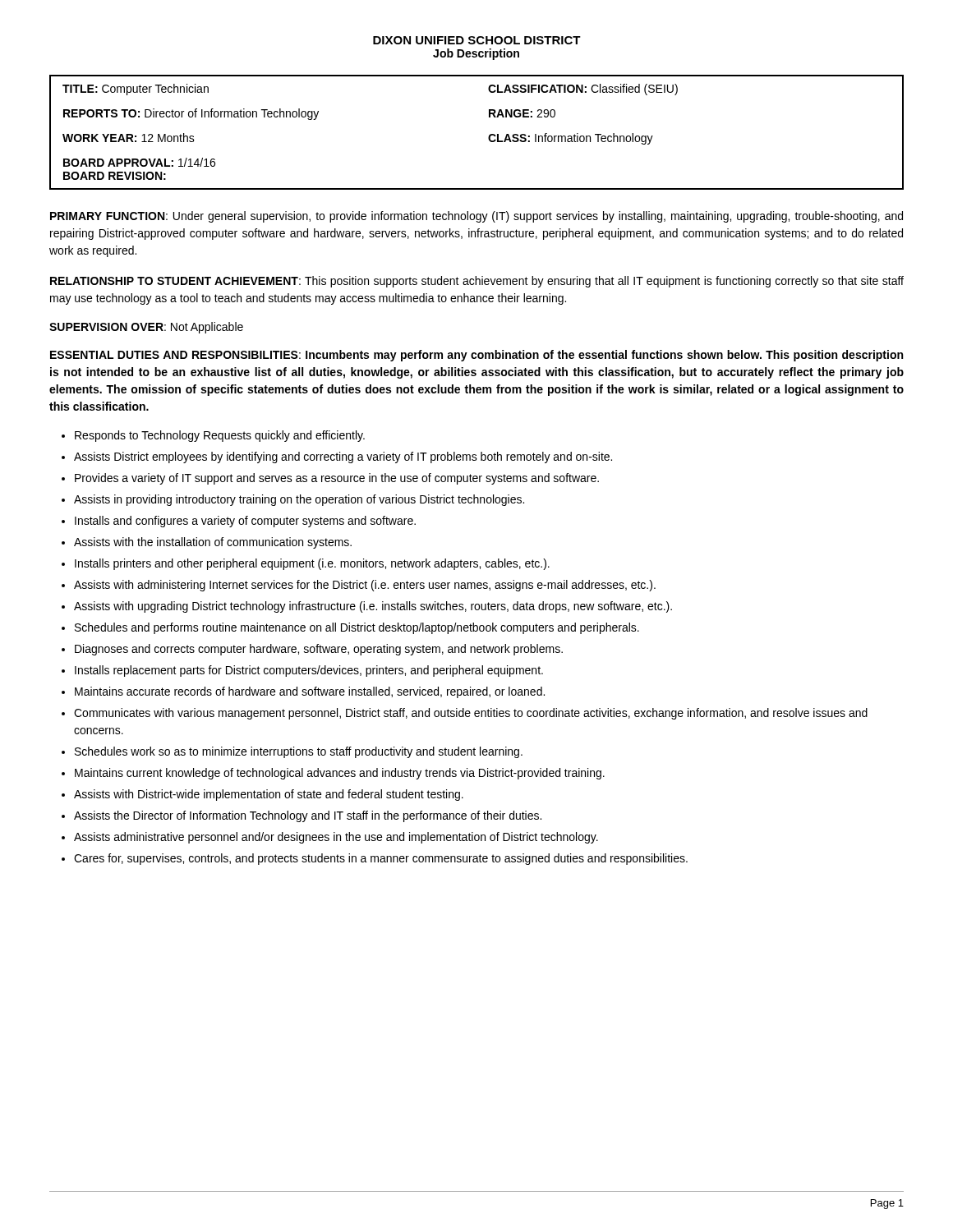Locate the text block starting "Schedules and performs routine maintenance on all"
This screenshot has width=953, height=1232.
coord(489,628)
